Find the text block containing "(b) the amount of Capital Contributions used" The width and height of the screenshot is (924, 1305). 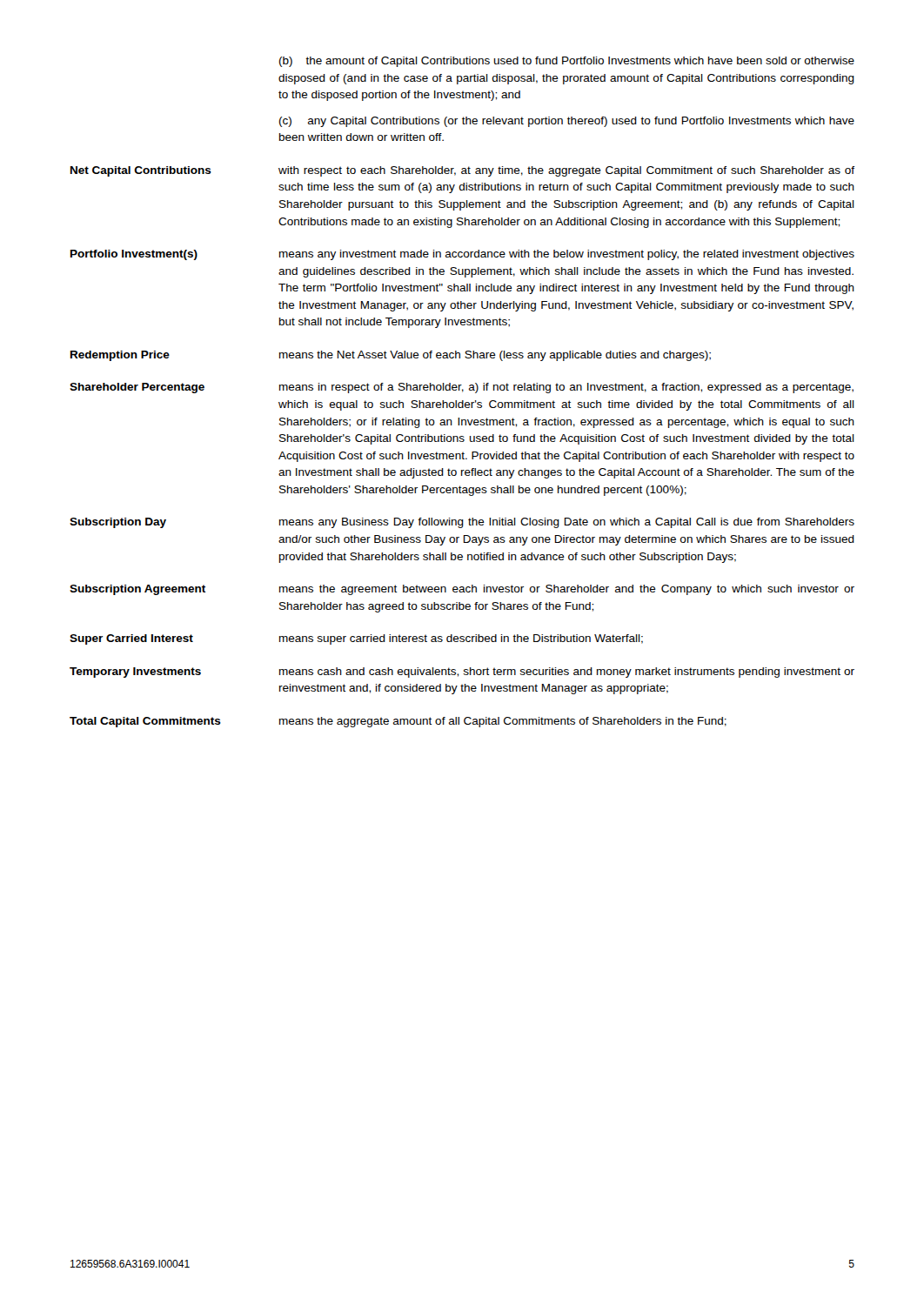[x=567, y=62]
